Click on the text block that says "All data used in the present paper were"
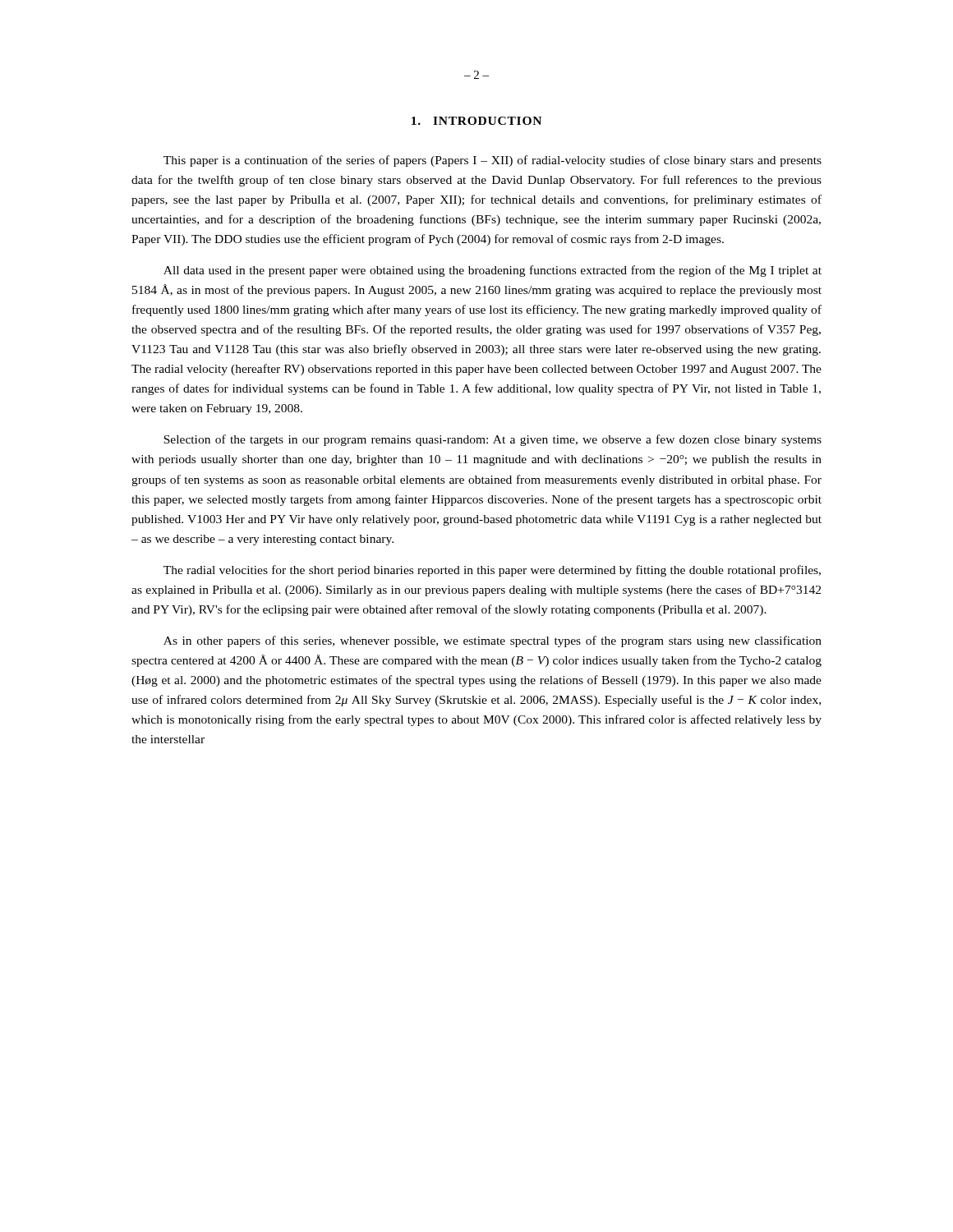 [476, 340]
